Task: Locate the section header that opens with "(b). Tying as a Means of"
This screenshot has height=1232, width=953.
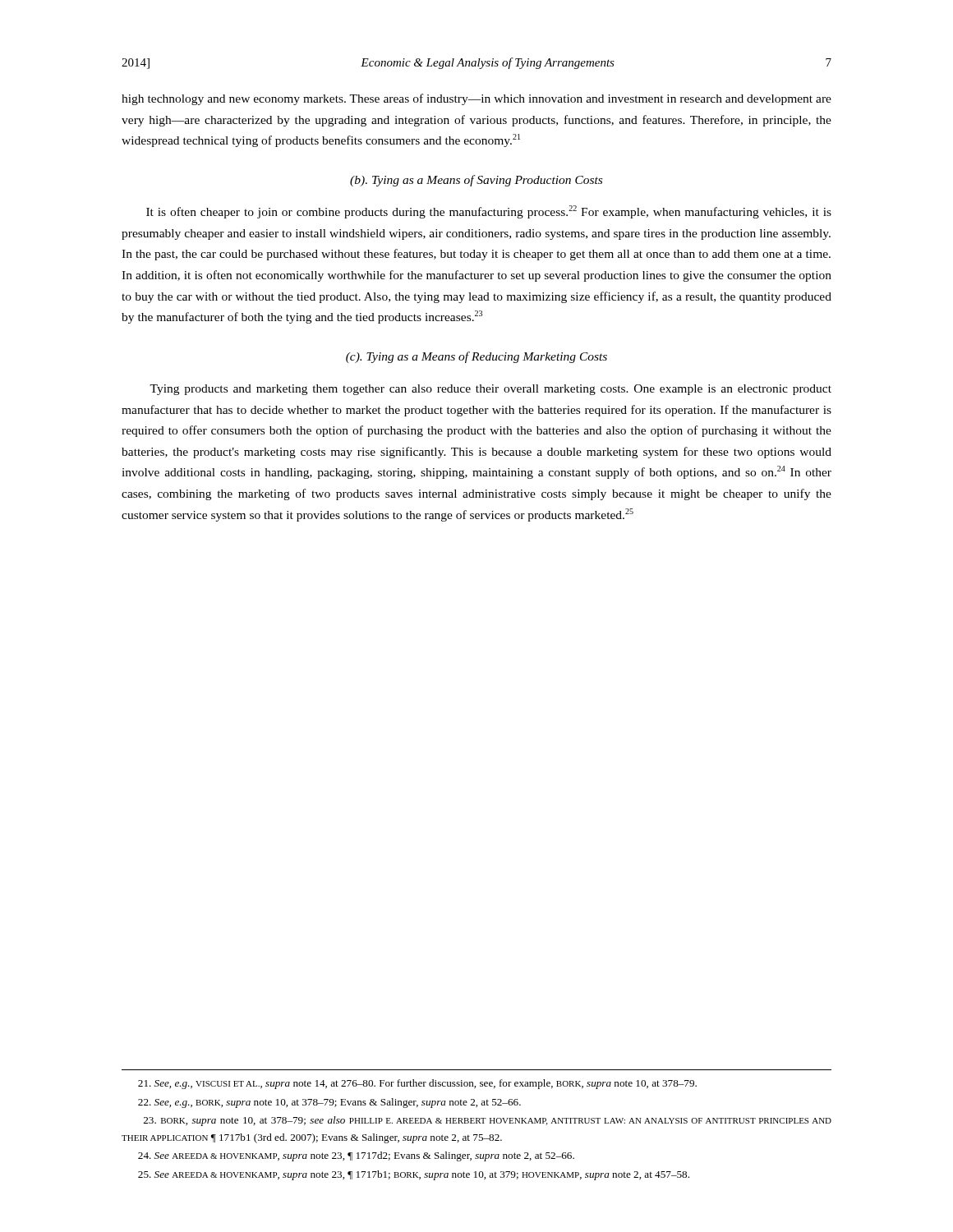Action: point(476,179)
